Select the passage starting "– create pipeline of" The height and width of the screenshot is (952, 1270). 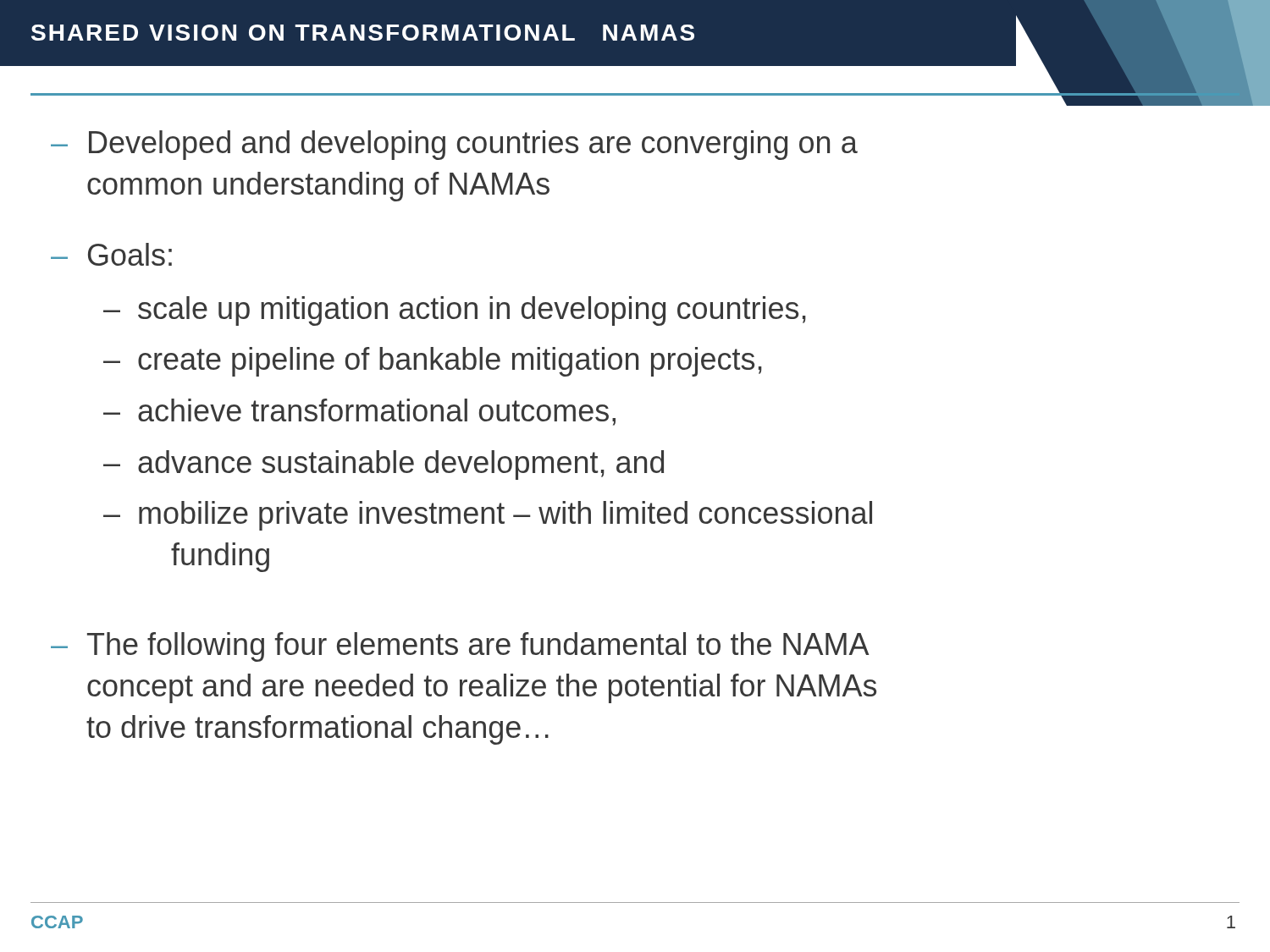tap(434, 360)
